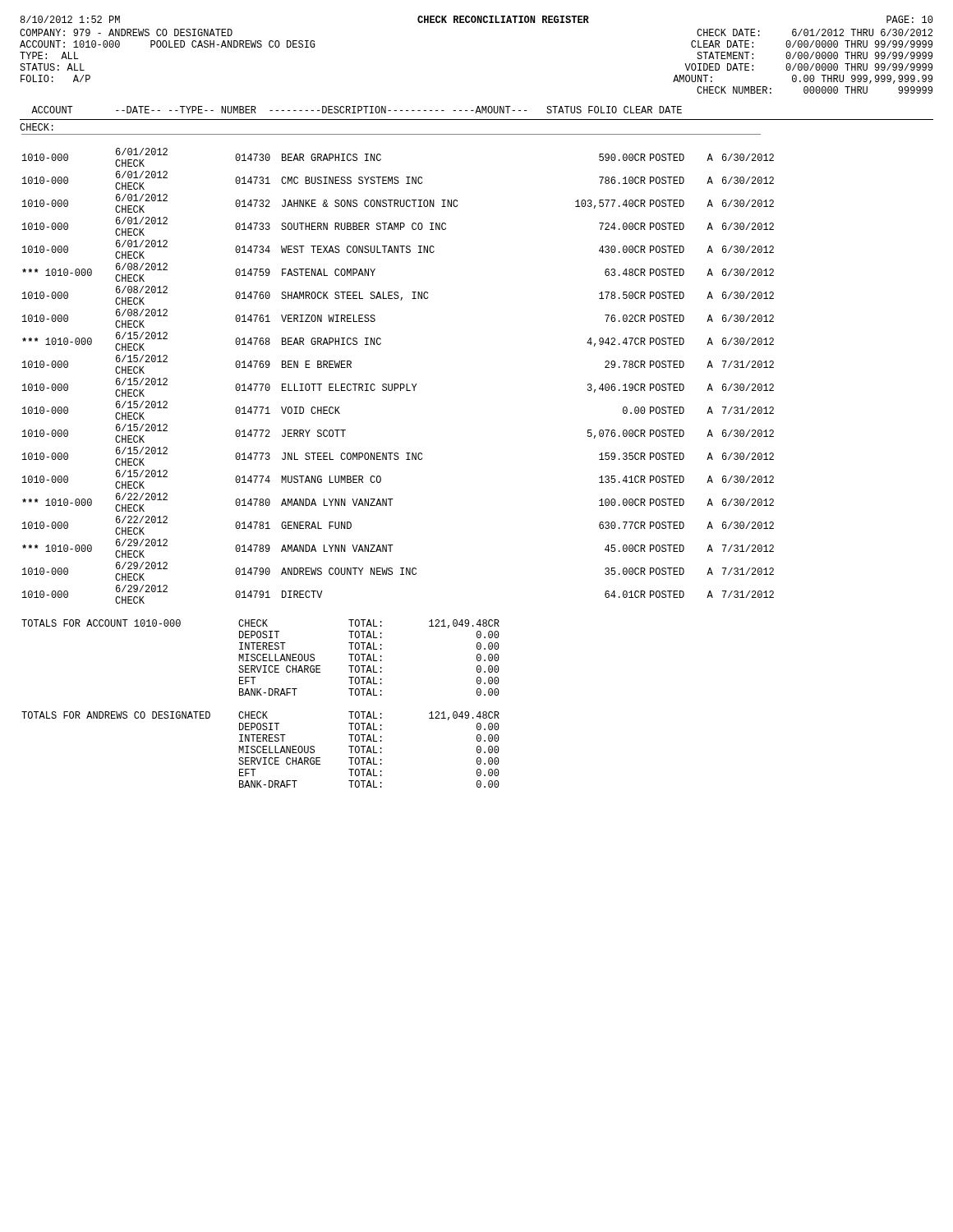This screenshot has height=1232, width=953.
Task: Find the region starting "ACCOUNT --DATE-- --TYPE-- NUMBER ---------DESCRIPTION---------- ----AMOUNT--- STATUS"
Action: [x=351, y=111]
